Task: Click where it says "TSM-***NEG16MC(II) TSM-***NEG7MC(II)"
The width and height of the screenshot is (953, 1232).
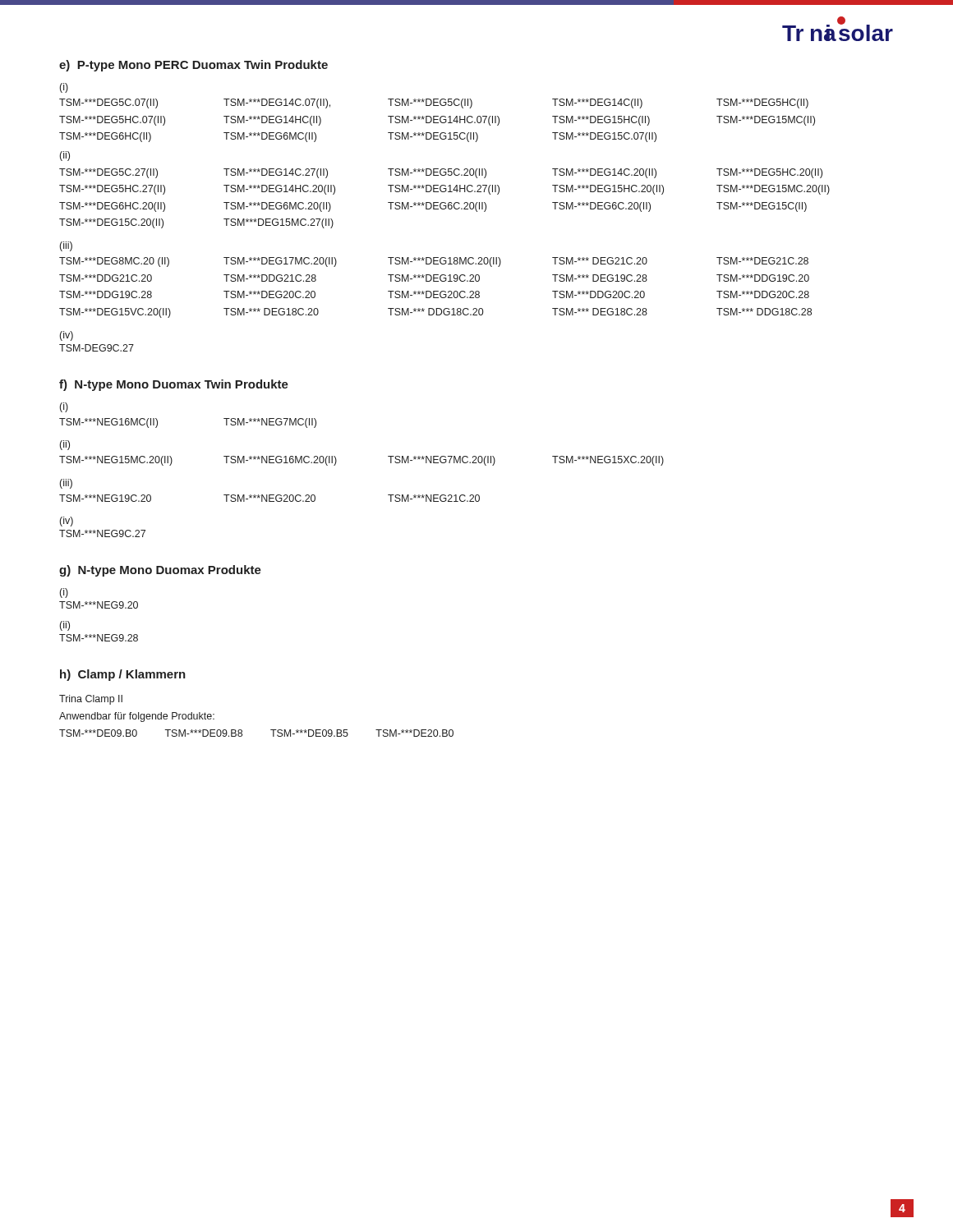Action: (107, 422)
